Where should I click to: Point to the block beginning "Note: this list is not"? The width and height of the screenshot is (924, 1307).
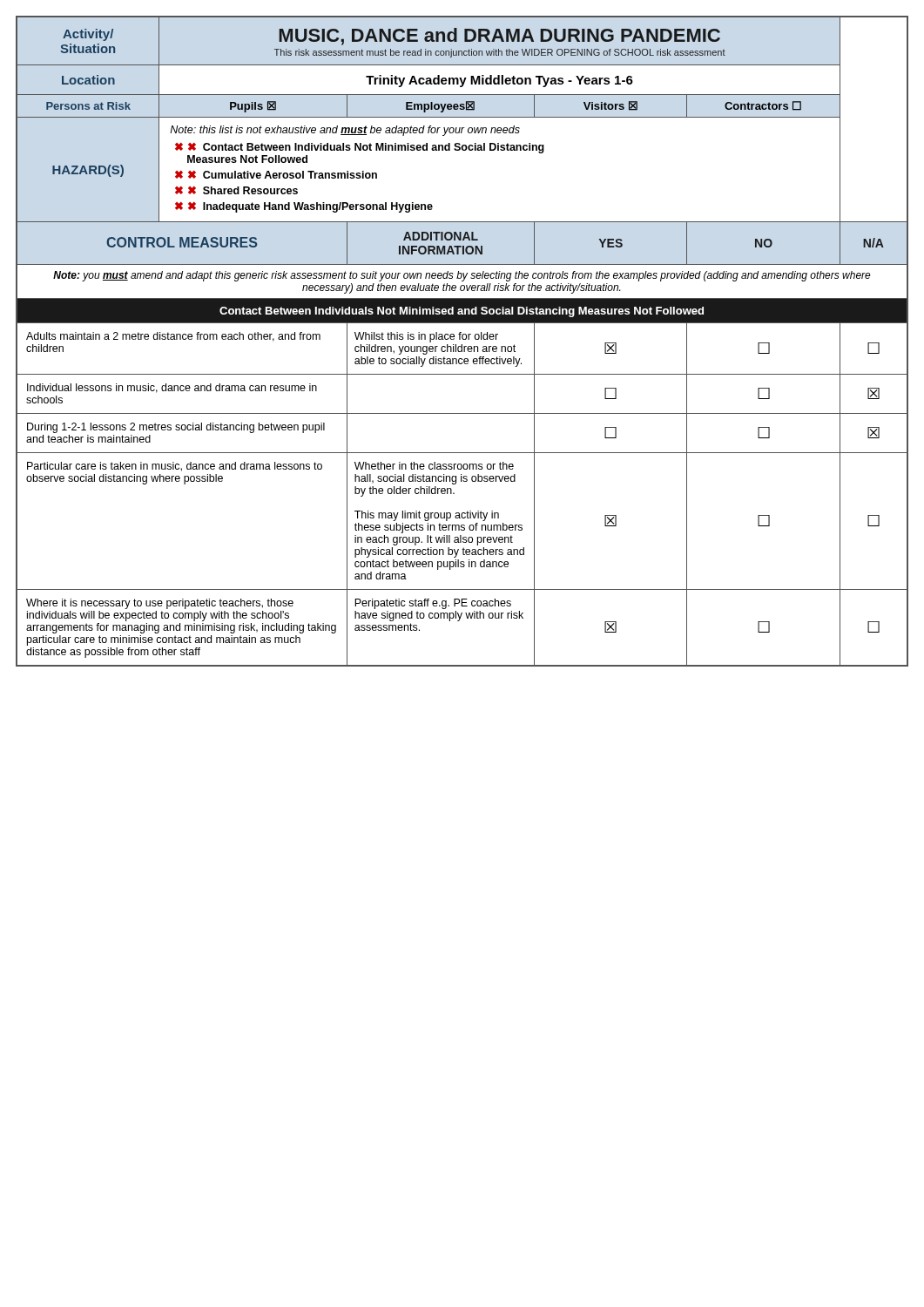point(345,131)
